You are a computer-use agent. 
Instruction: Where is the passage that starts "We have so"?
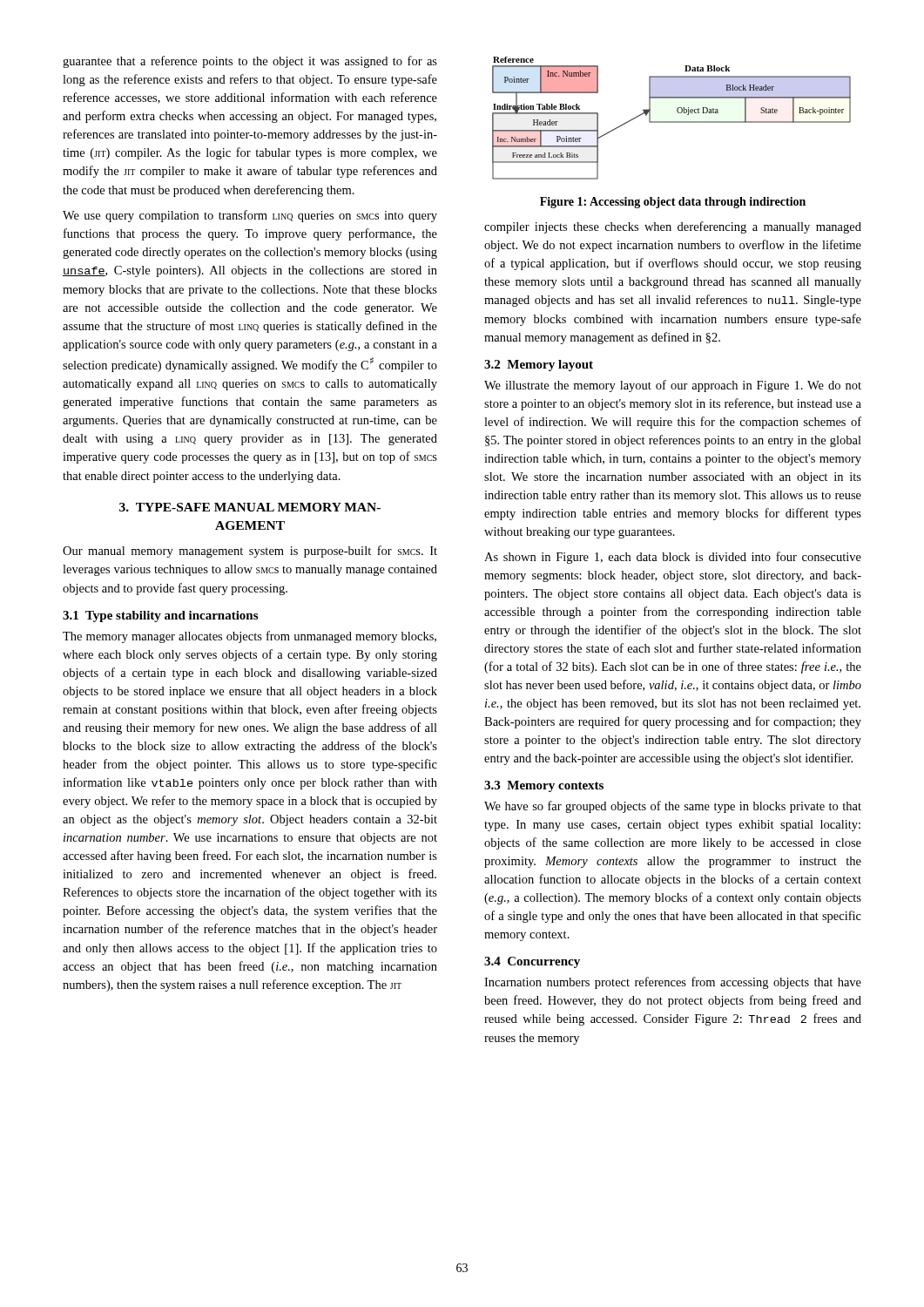(x=673, y=871)
